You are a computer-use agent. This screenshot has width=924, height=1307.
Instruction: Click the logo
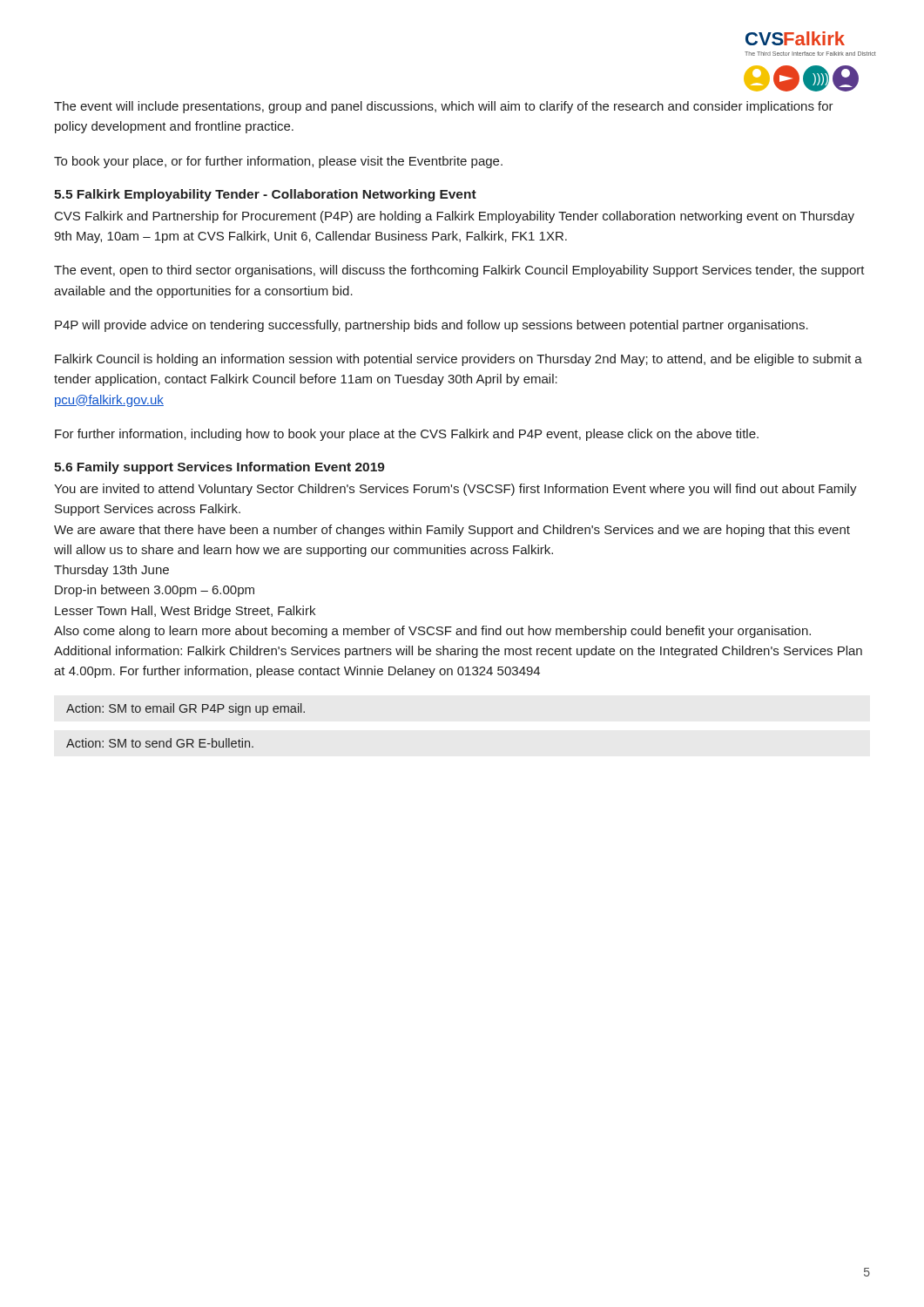pyautogui.click(x=813, y=61)
